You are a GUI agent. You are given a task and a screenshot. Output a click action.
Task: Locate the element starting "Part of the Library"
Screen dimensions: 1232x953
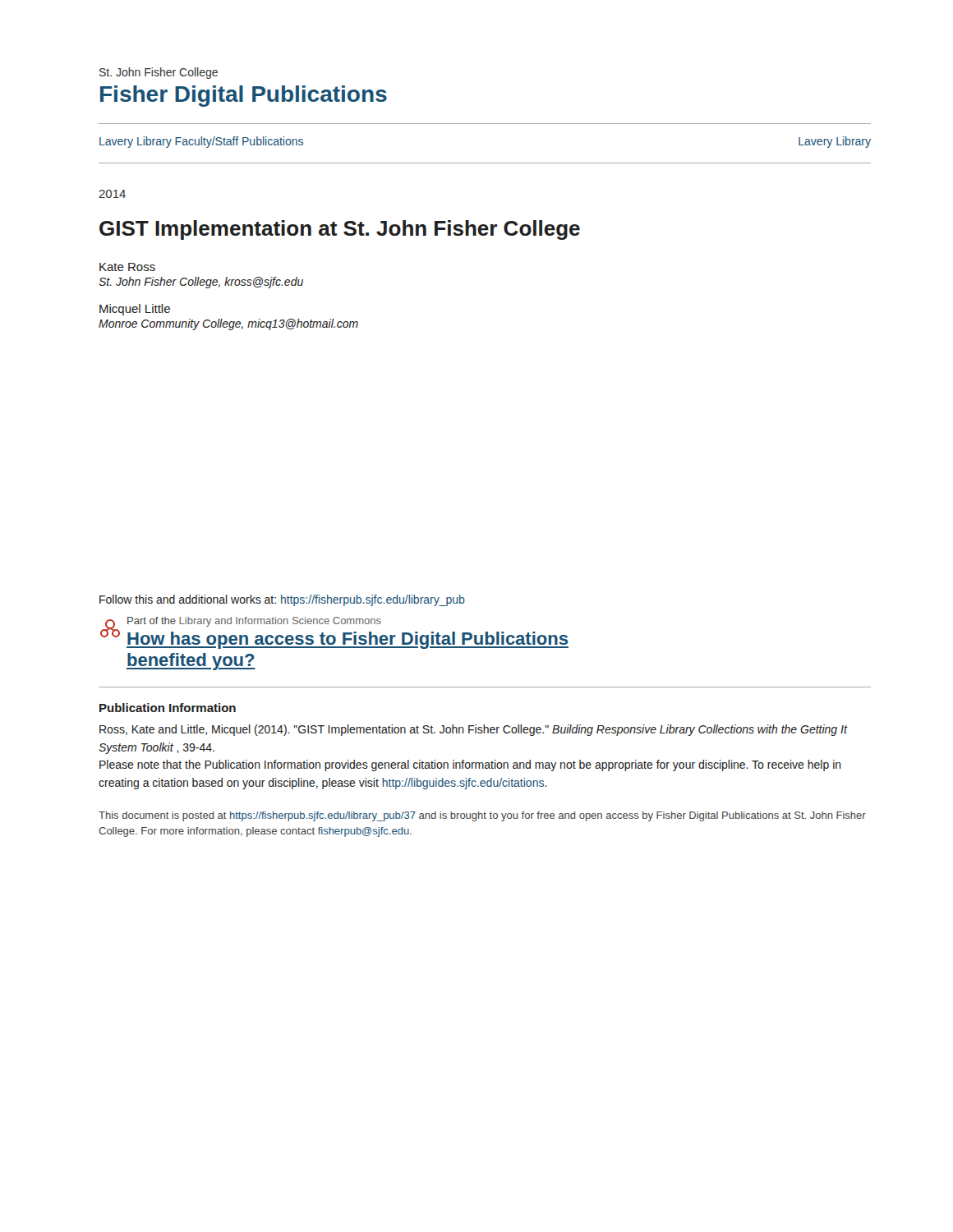(254, 621)
